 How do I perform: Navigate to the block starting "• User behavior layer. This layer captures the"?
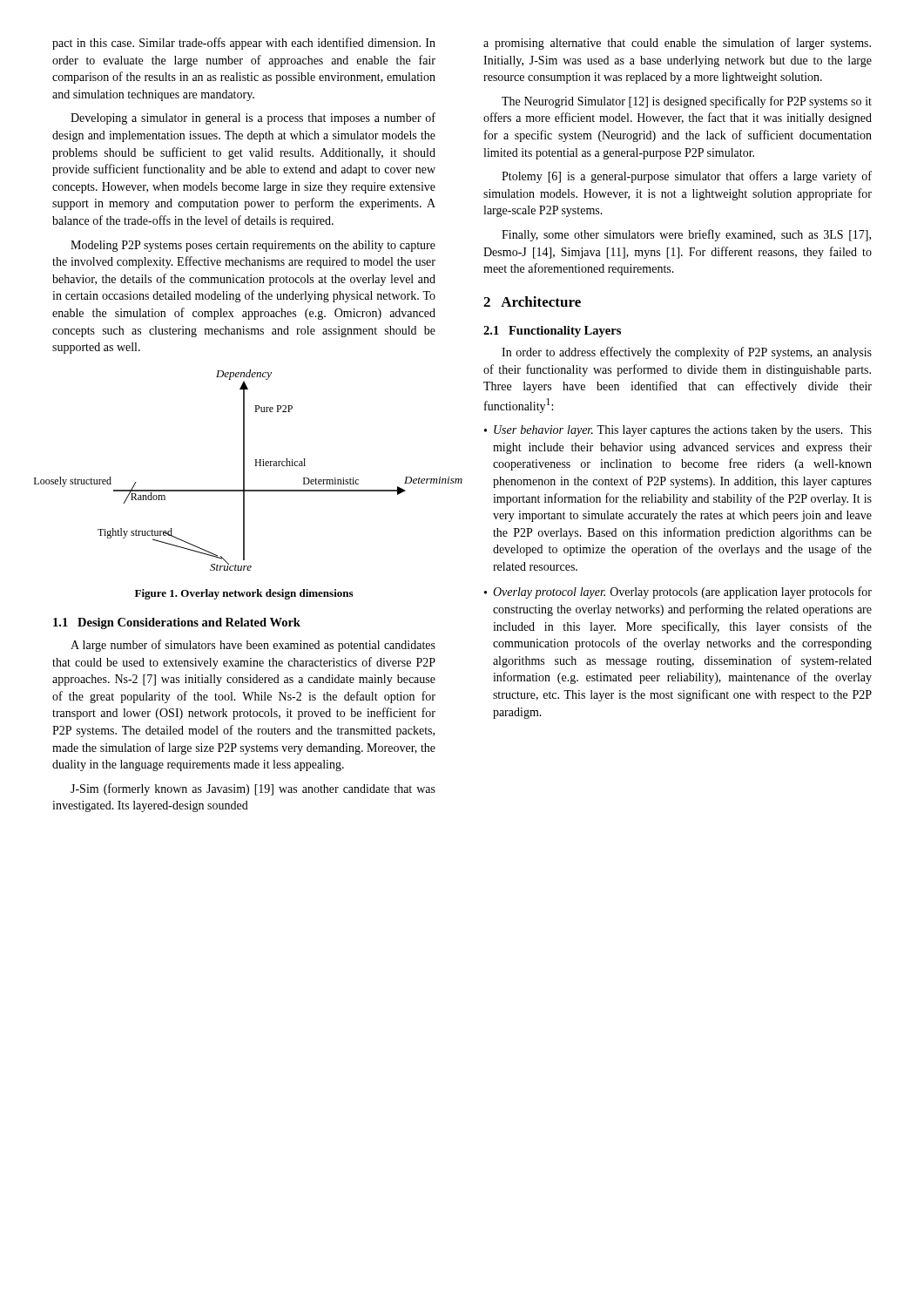[x=678, y=499]
